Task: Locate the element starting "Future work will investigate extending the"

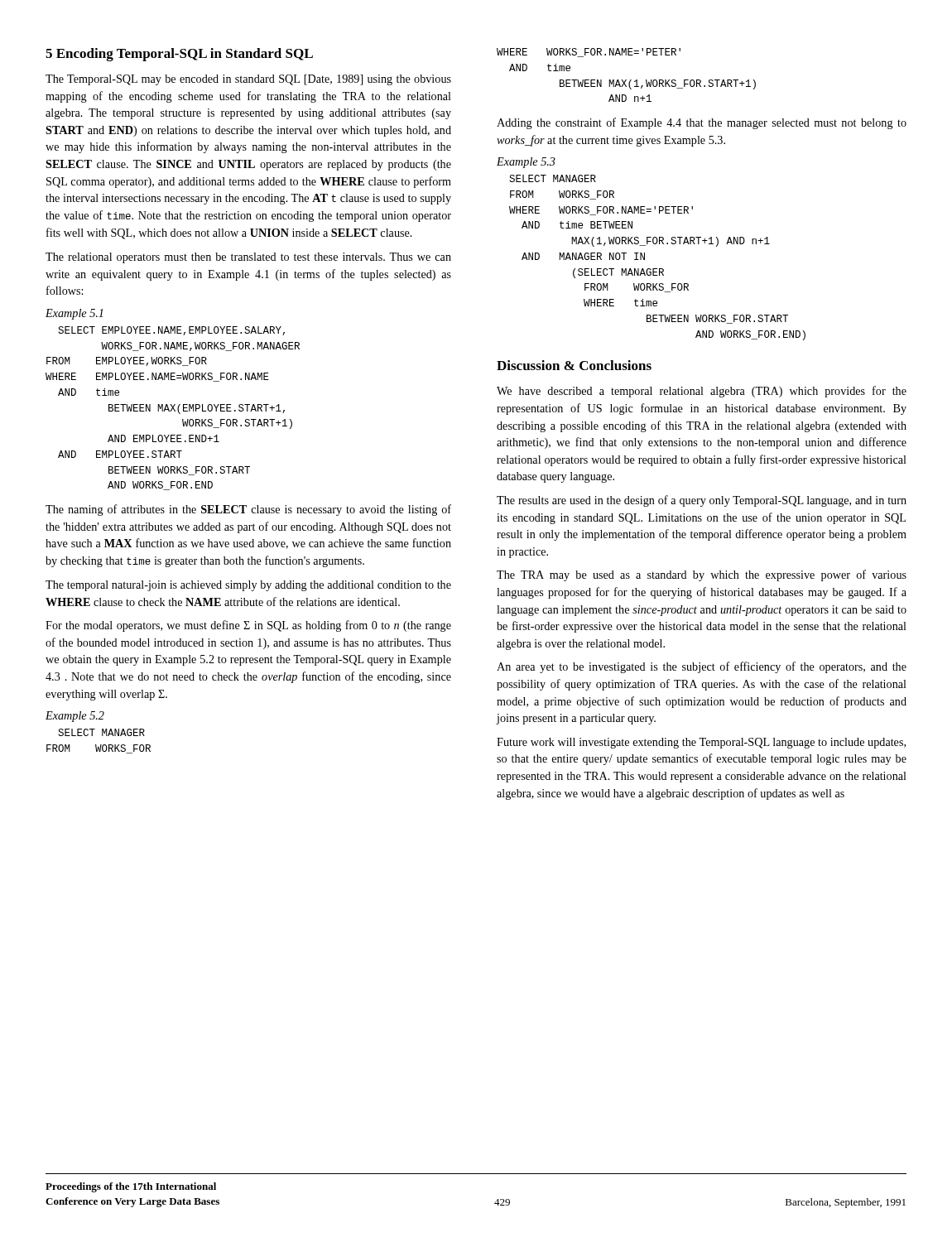Action: 702,767
